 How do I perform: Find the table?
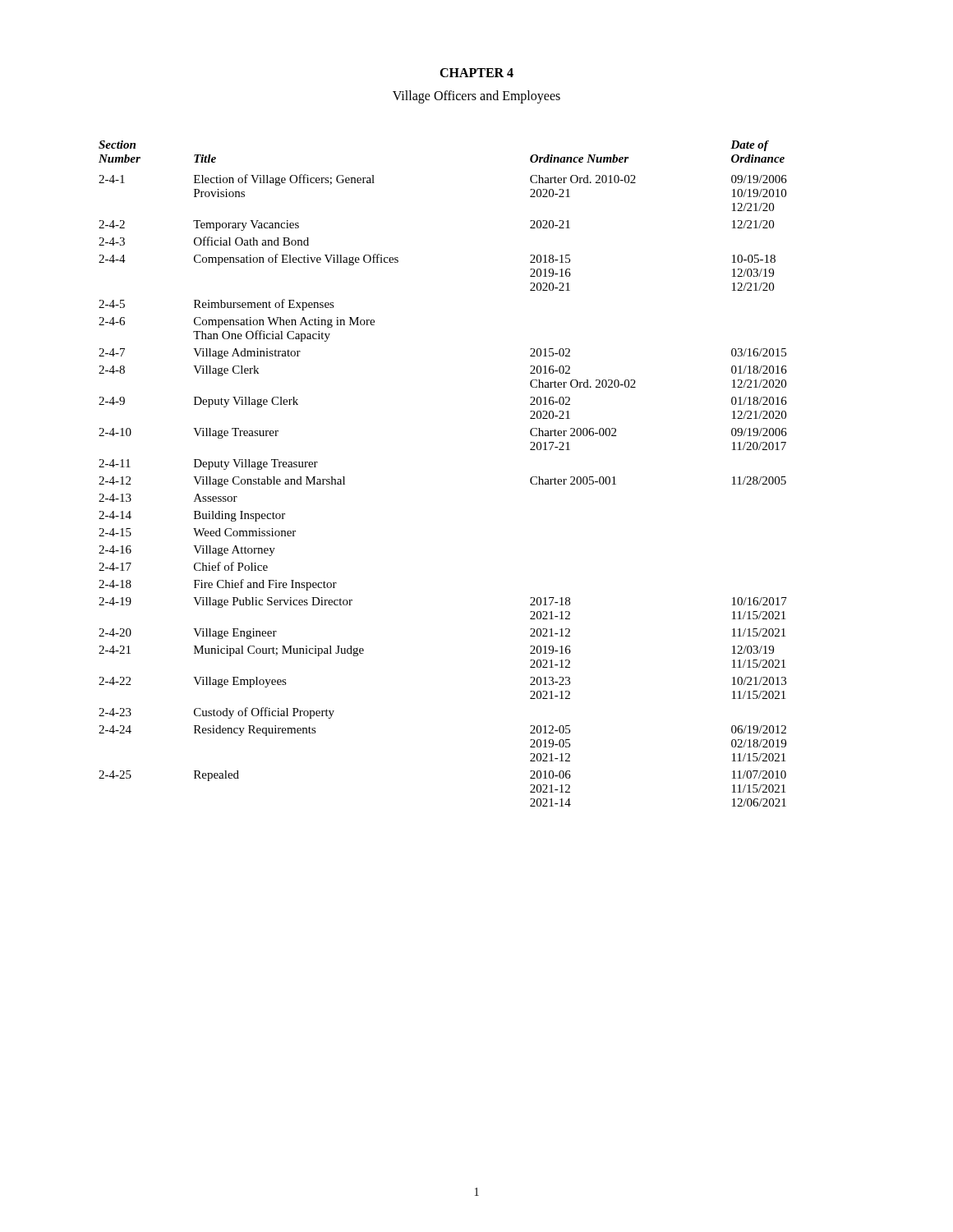tap(476, 474)
